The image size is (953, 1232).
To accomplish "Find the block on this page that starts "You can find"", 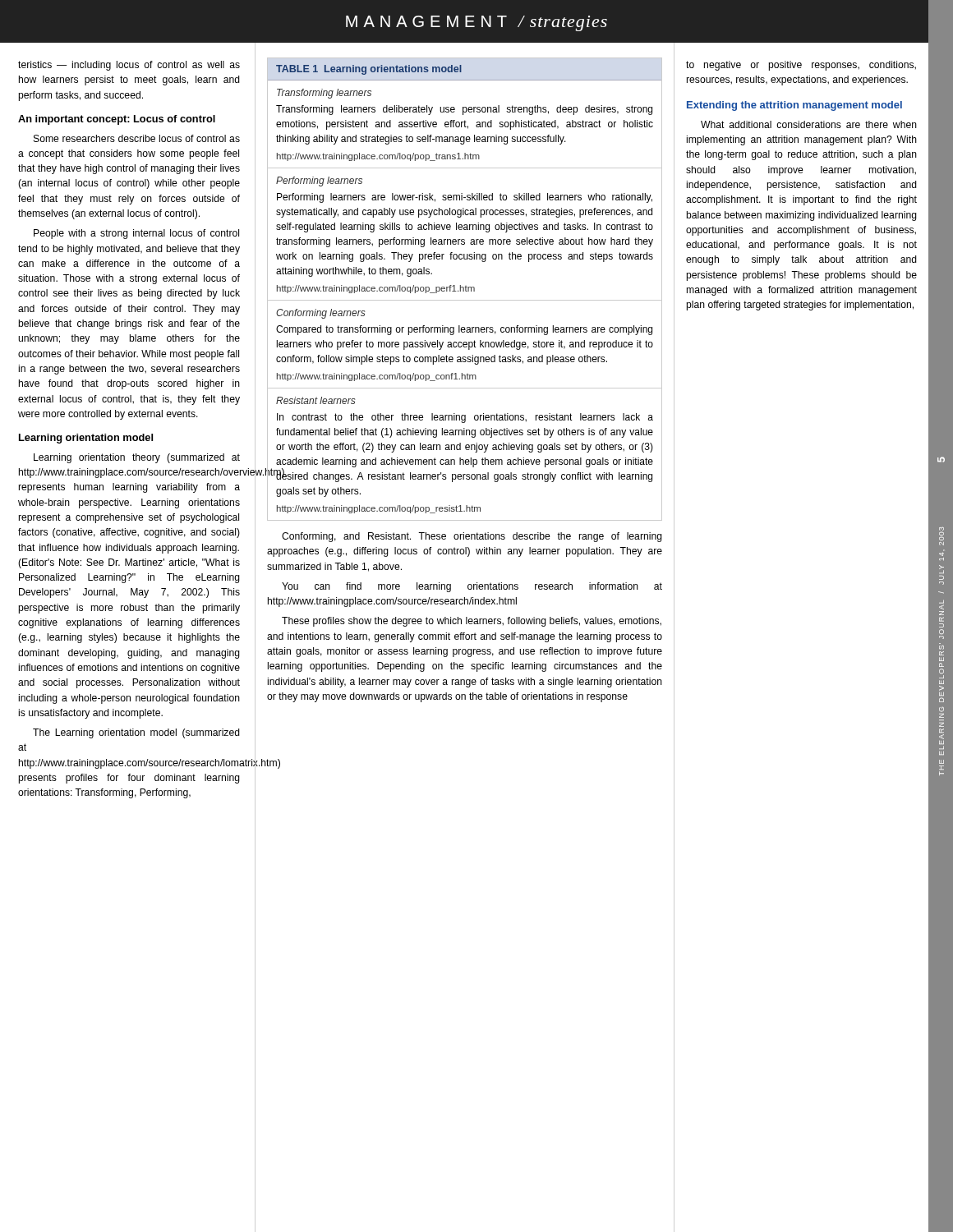I will [465, 594].
